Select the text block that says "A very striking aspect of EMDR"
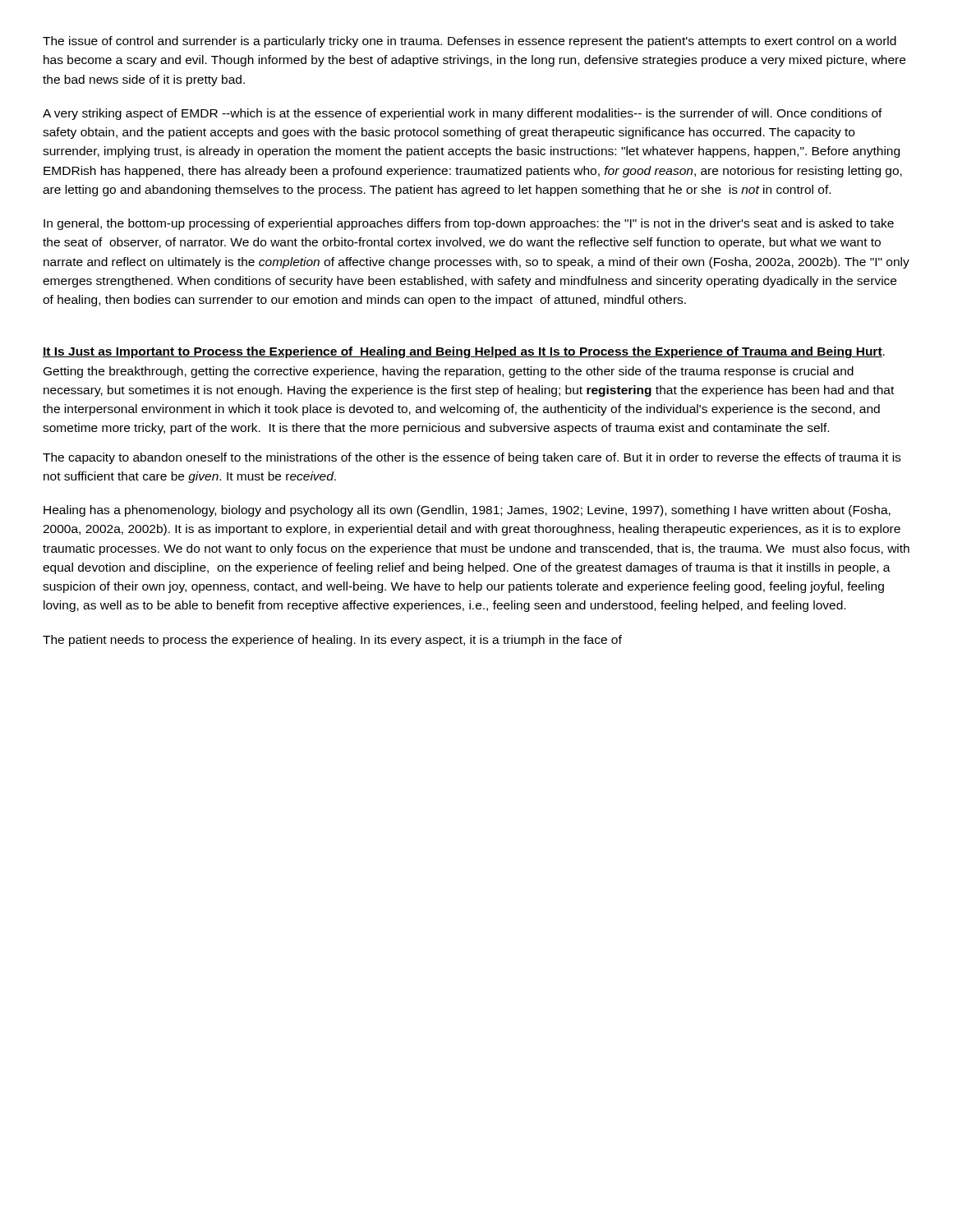Image resolution: width=953 pixels, height=1232 pixels. pos(473,151)
